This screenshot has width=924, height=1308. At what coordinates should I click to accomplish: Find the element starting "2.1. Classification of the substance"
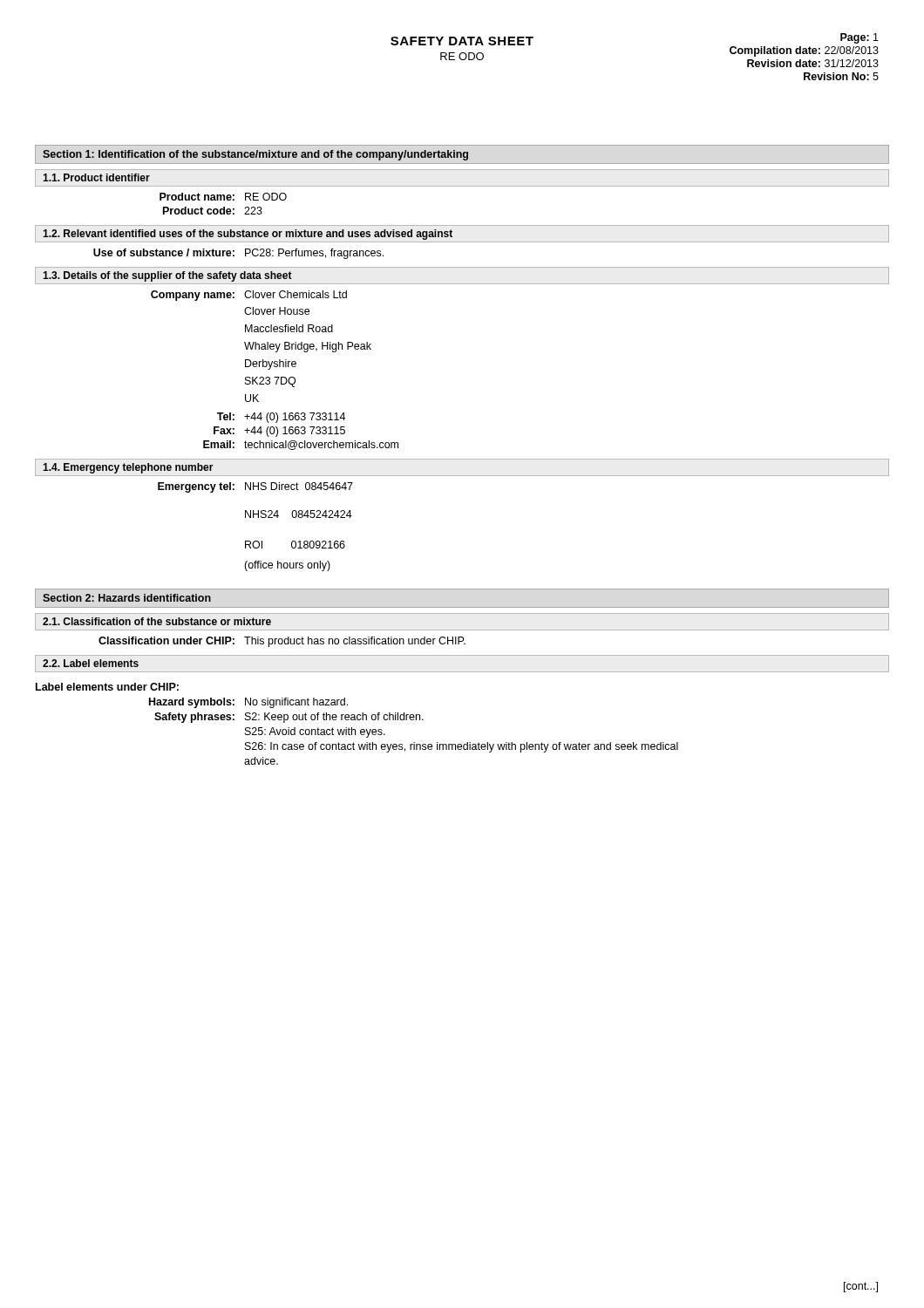coord(157,622)
